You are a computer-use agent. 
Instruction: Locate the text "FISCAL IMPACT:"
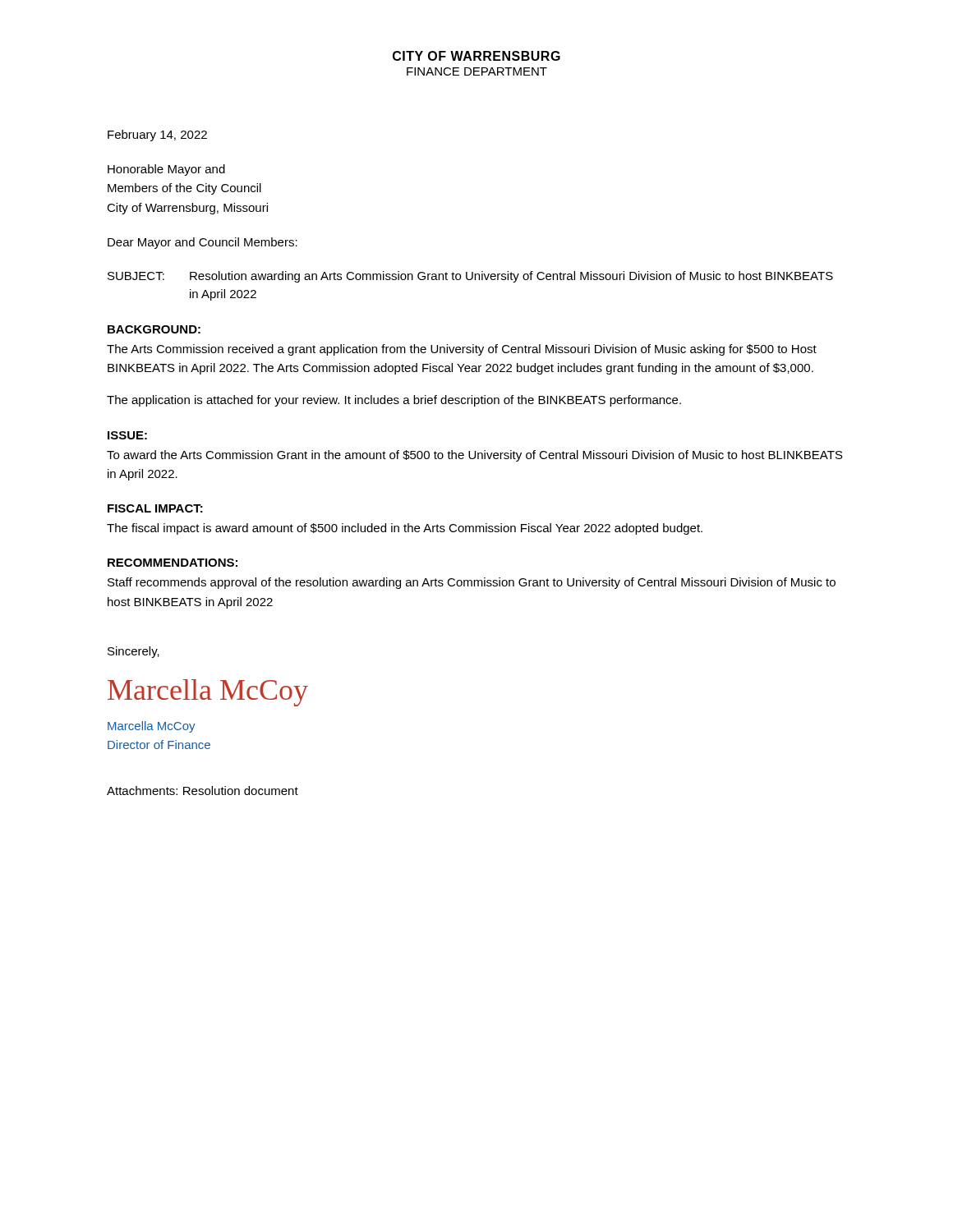point(155,508)
